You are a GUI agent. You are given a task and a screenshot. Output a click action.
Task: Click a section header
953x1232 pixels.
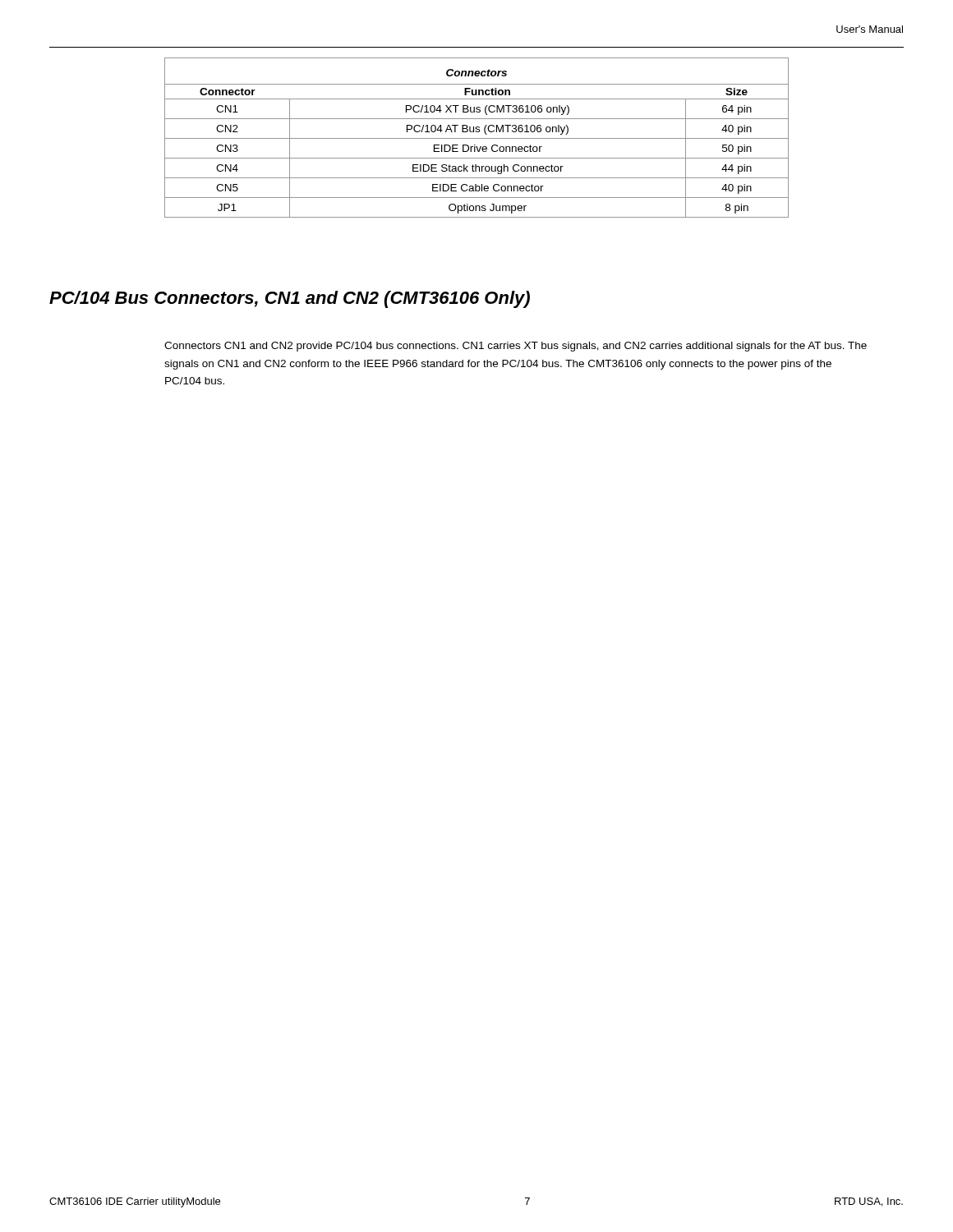tap(290, 298)
